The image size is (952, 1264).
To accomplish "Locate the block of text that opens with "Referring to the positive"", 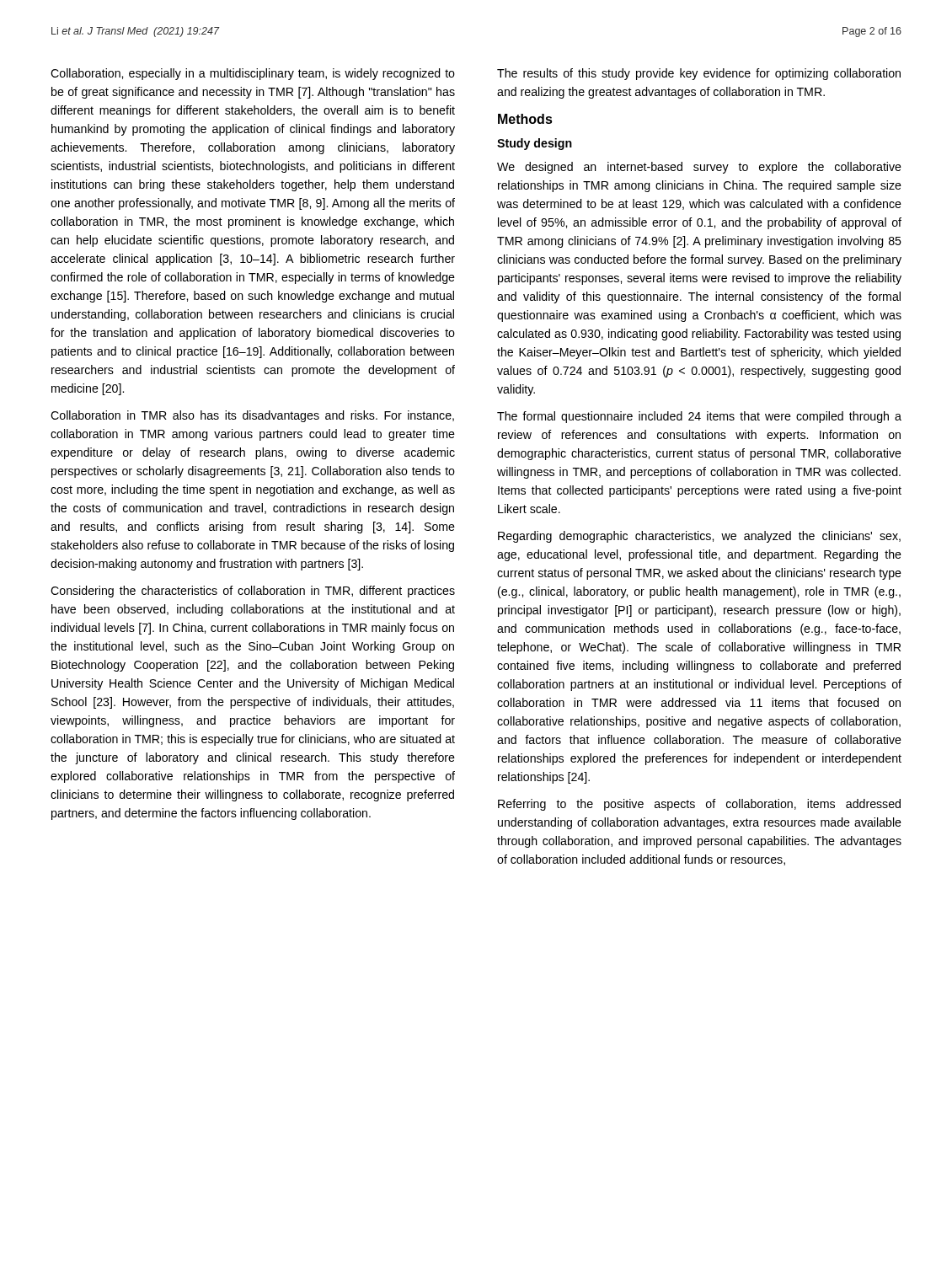I will coord(699,832).
